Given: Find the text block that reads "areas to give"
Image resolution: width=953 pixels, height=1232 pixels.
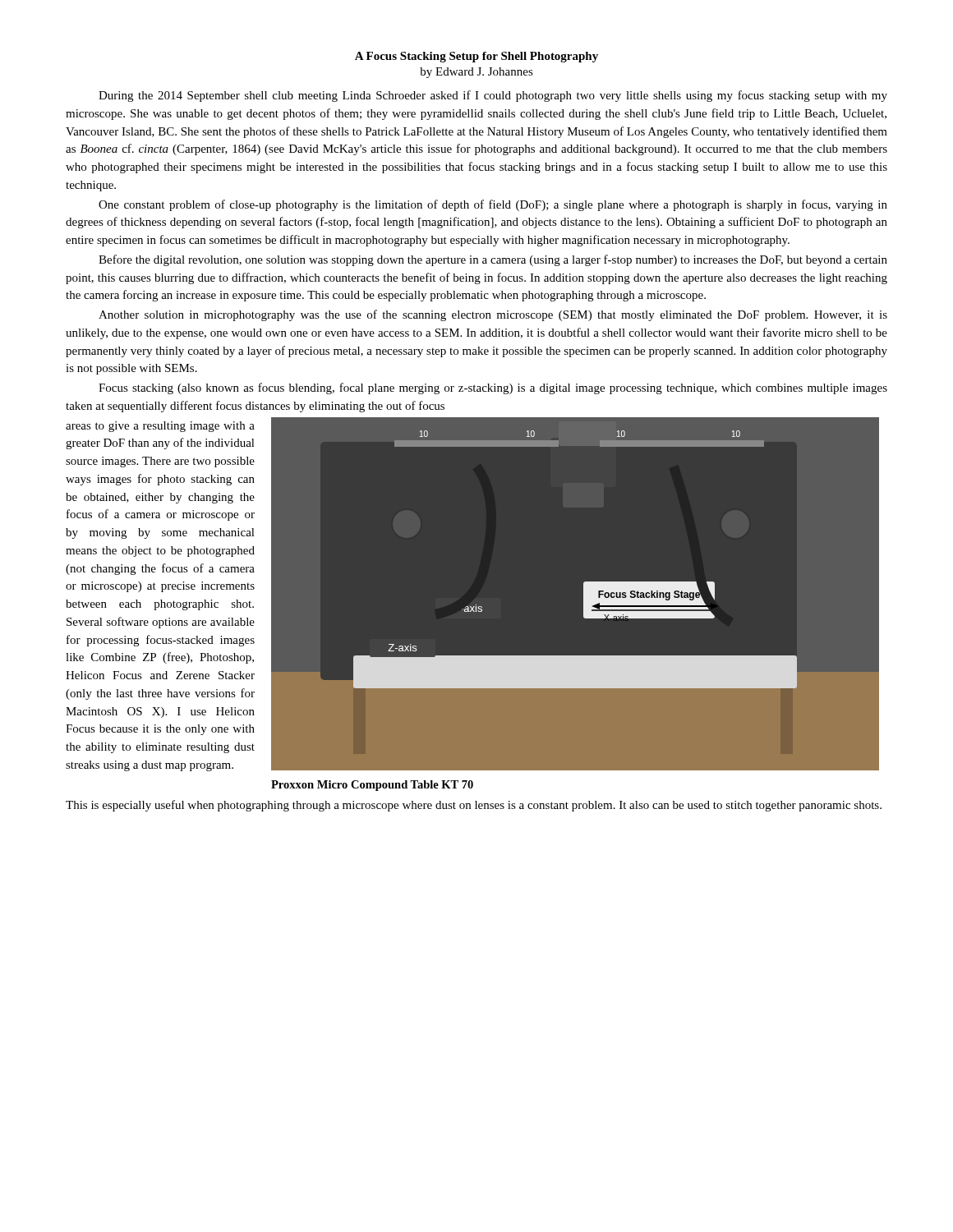Looking at the screenshot, I should point(160,595).
